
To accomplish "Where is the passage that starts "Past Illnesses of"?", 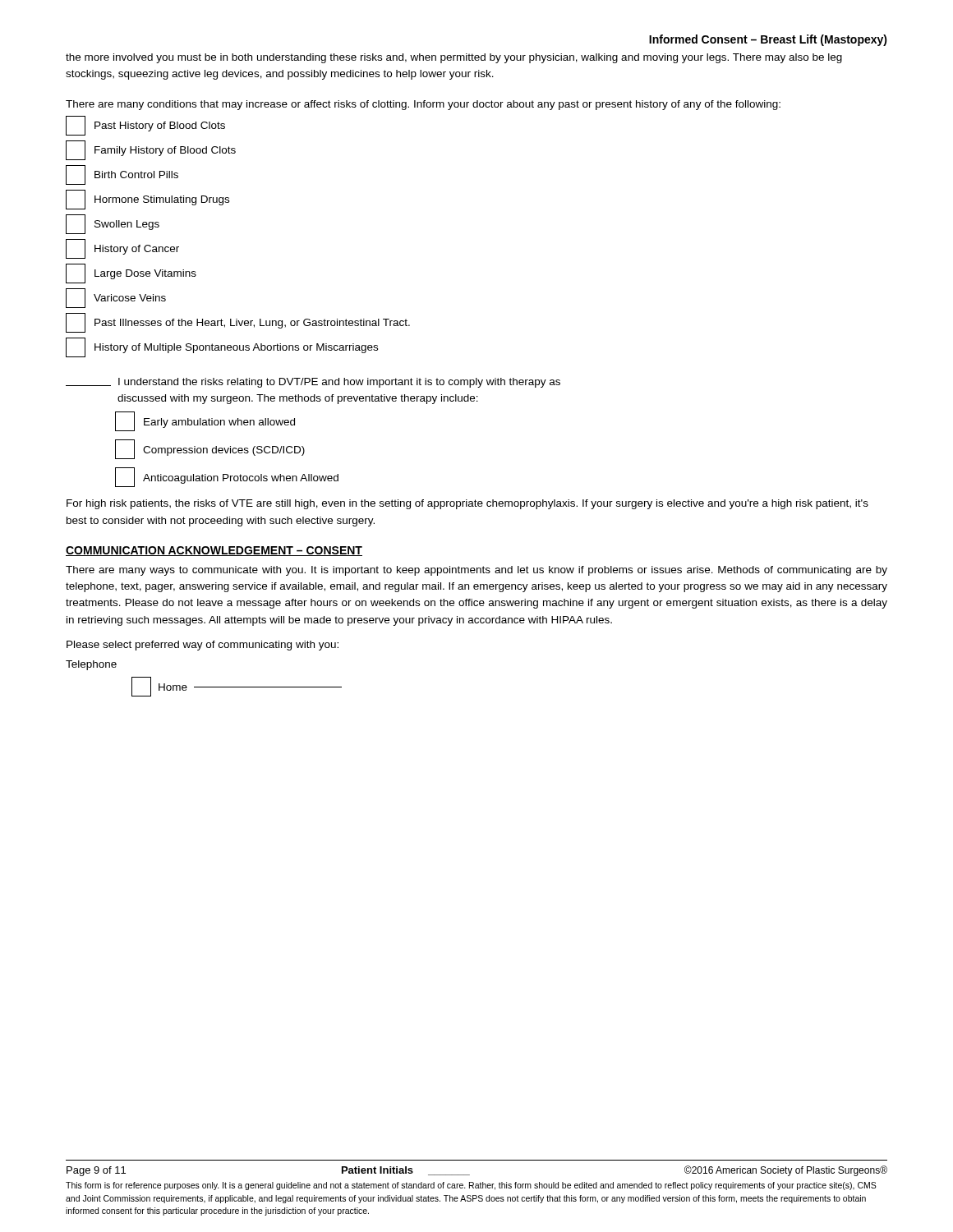I will coord(238,323).
